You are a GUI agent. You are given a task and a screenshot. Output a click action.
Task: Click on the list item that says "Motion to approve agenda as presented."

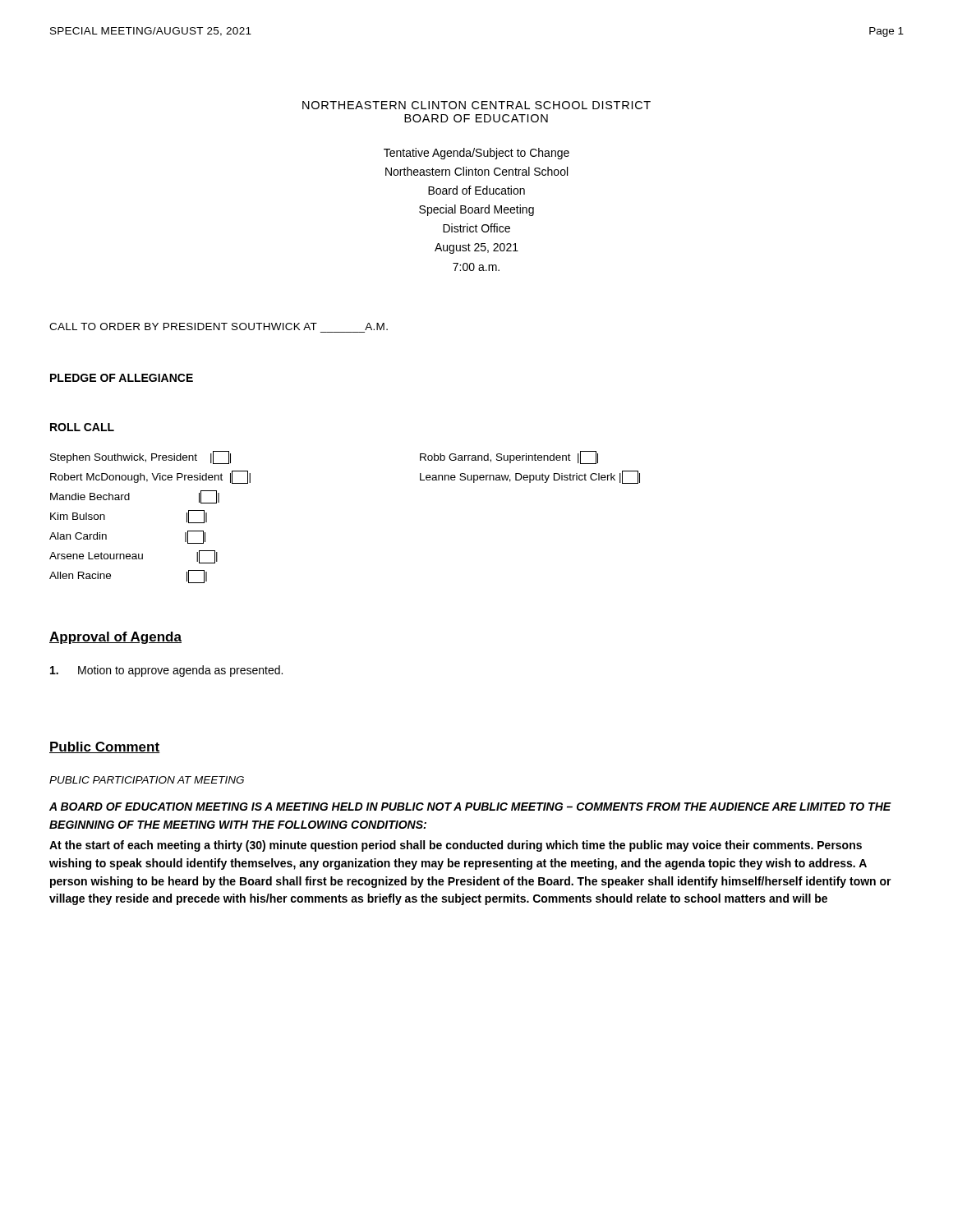167,670
